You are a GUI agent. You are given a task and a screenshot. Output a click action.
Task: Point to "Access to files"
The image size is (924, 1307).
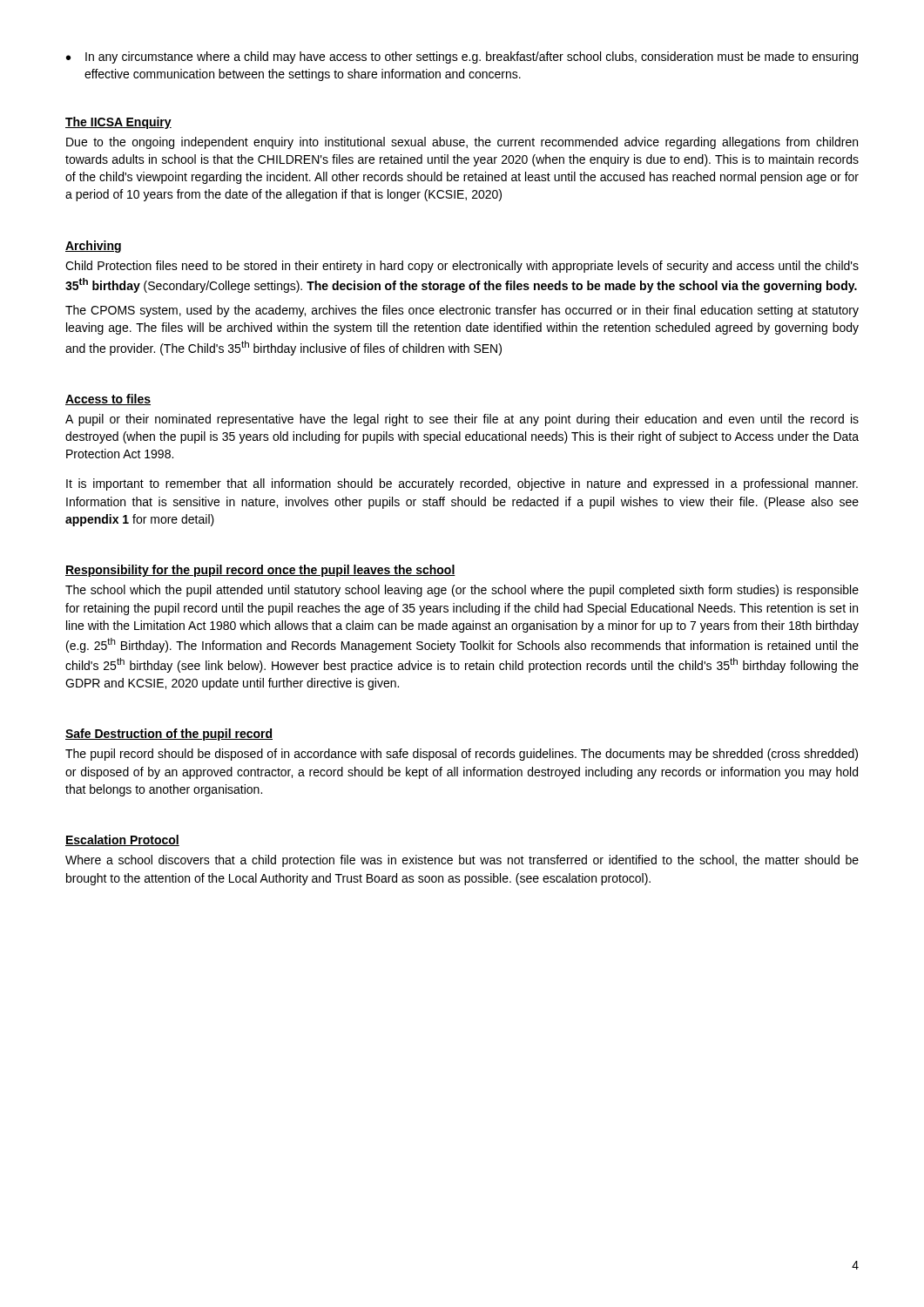click(x=108, y=399)
